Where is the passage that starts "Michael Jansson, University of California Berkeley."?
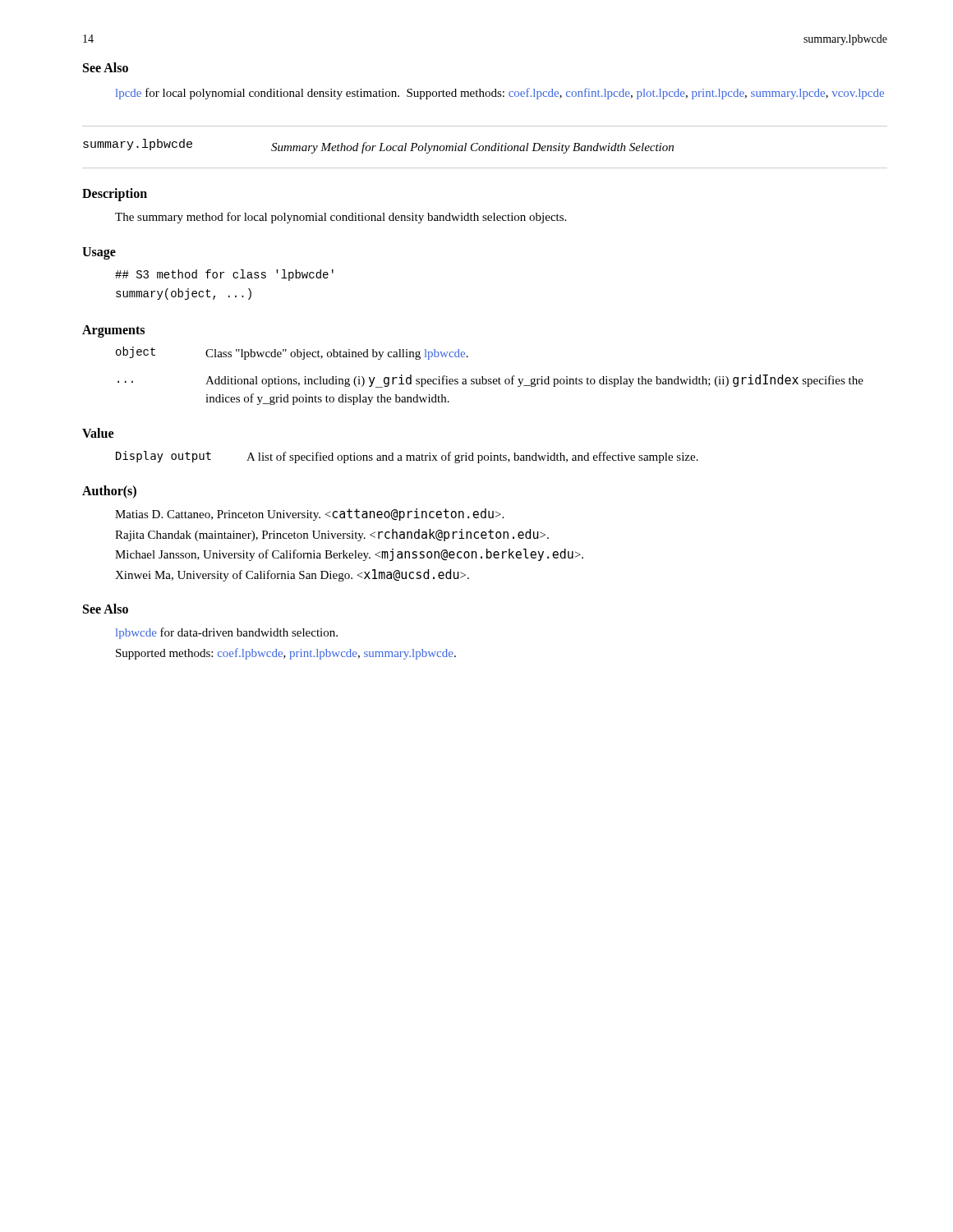The width and height of the screenshot is (953, 1232). pyautogui.click(x=350, y=555)
